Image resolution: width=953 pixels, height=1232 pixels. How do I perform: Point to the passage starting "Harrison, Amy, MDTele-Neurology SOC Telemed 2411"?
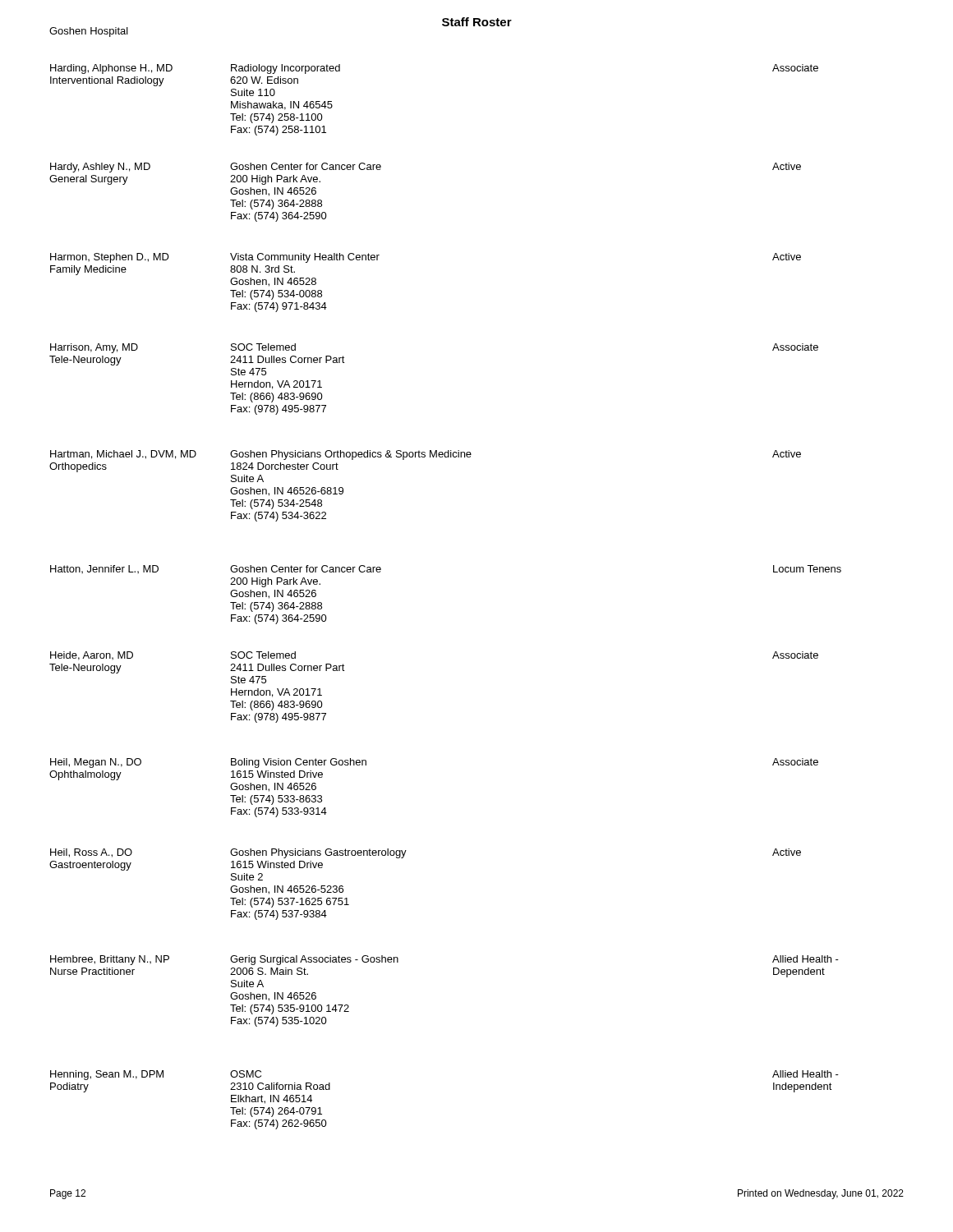coord(98,348)
